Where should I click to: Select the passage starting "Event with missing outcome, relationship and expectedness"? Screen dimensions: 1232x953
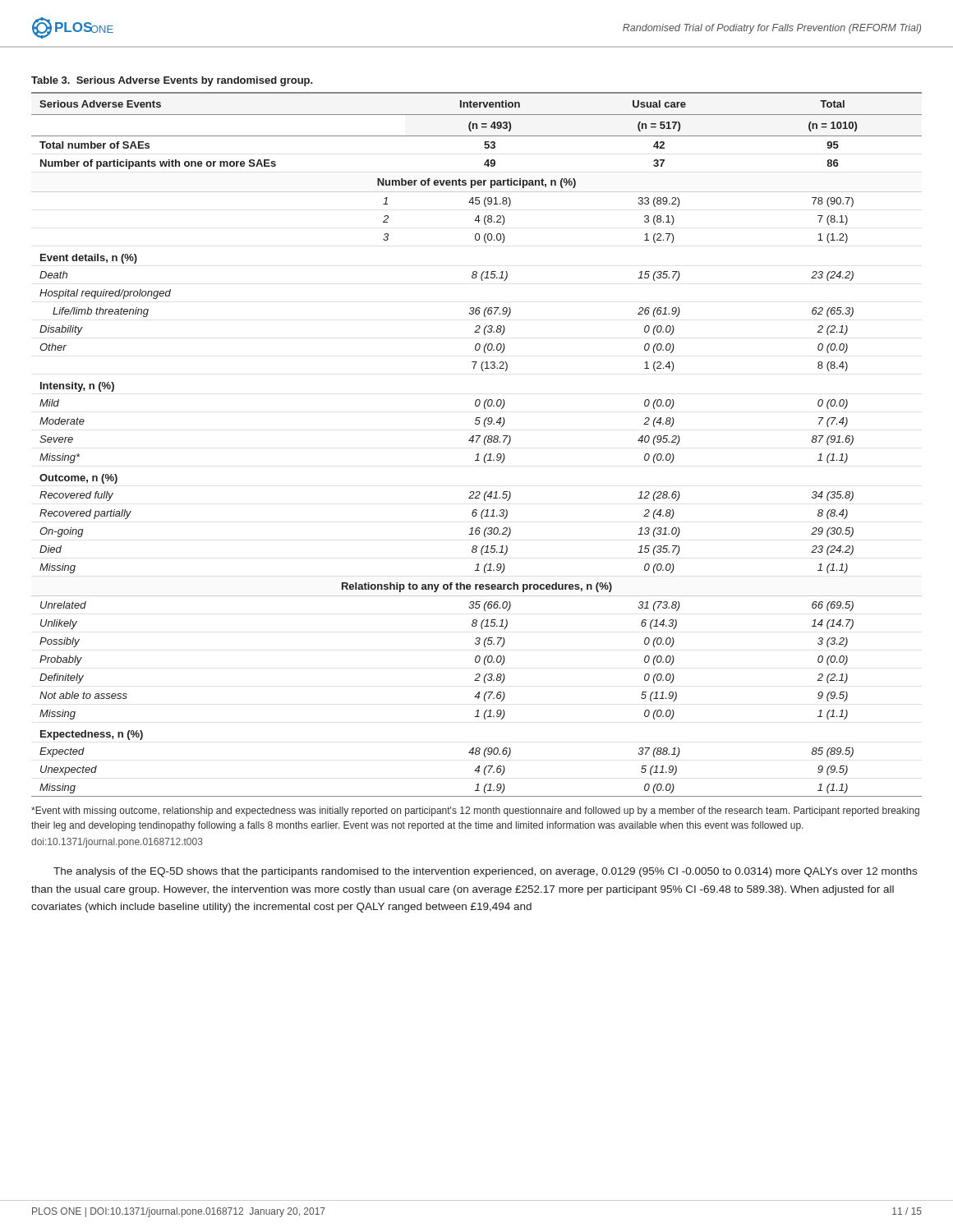pyautogui.click(x=475, y=818)
